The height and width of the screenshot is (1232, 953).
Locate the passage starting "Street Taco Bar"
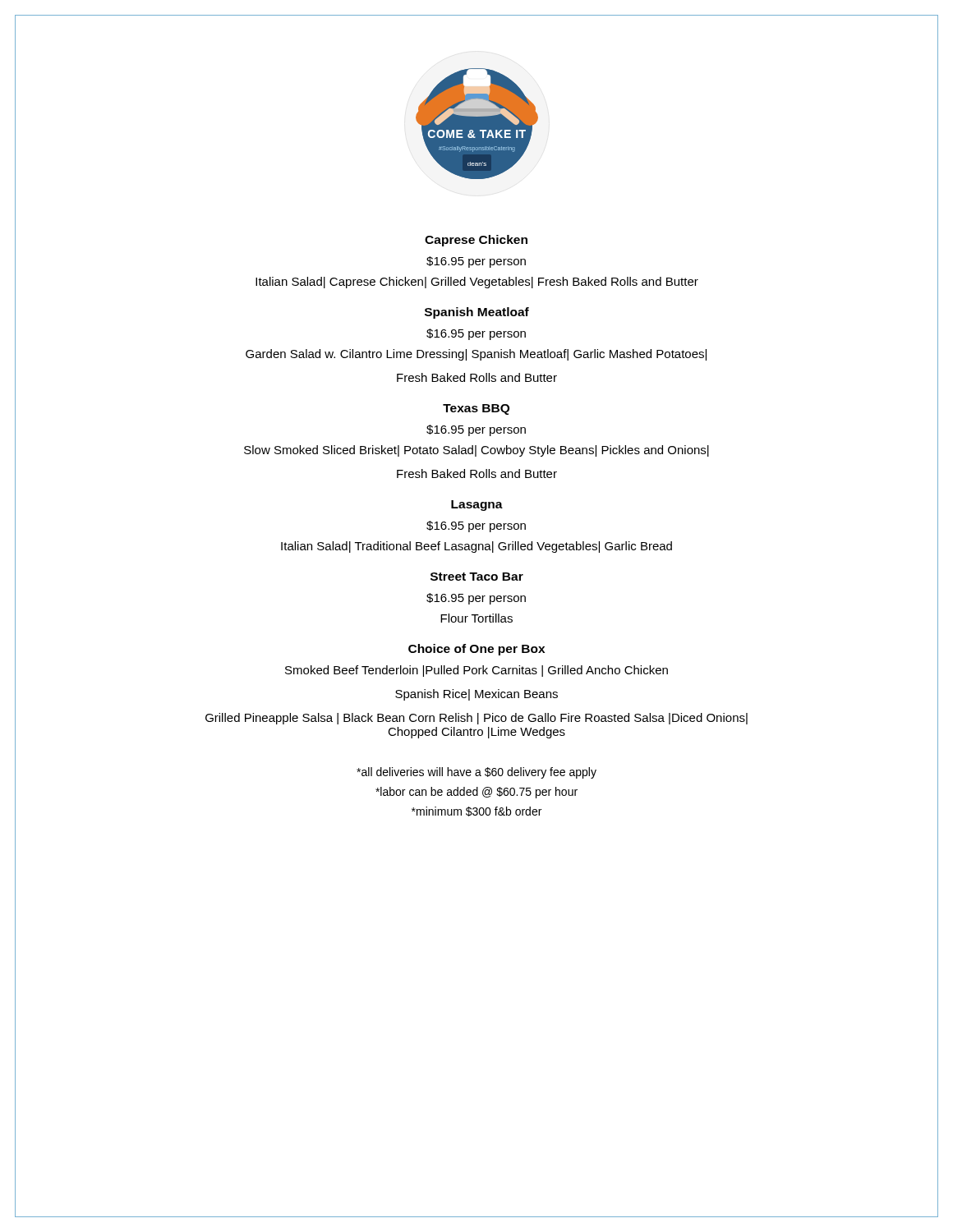tap(476, 577)
